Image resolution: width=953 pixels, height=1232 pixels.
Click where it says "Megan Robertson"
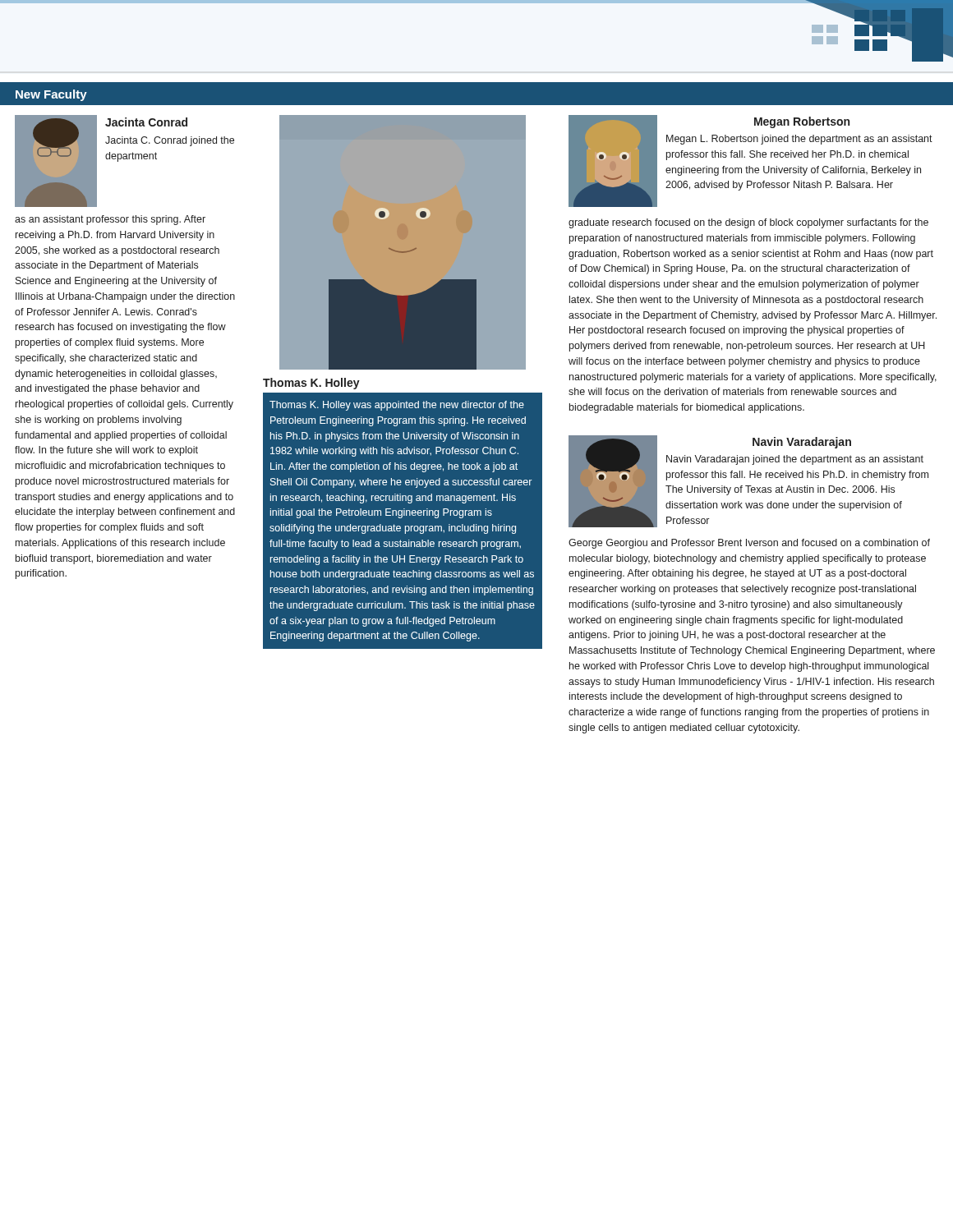[x=802, y=122]
